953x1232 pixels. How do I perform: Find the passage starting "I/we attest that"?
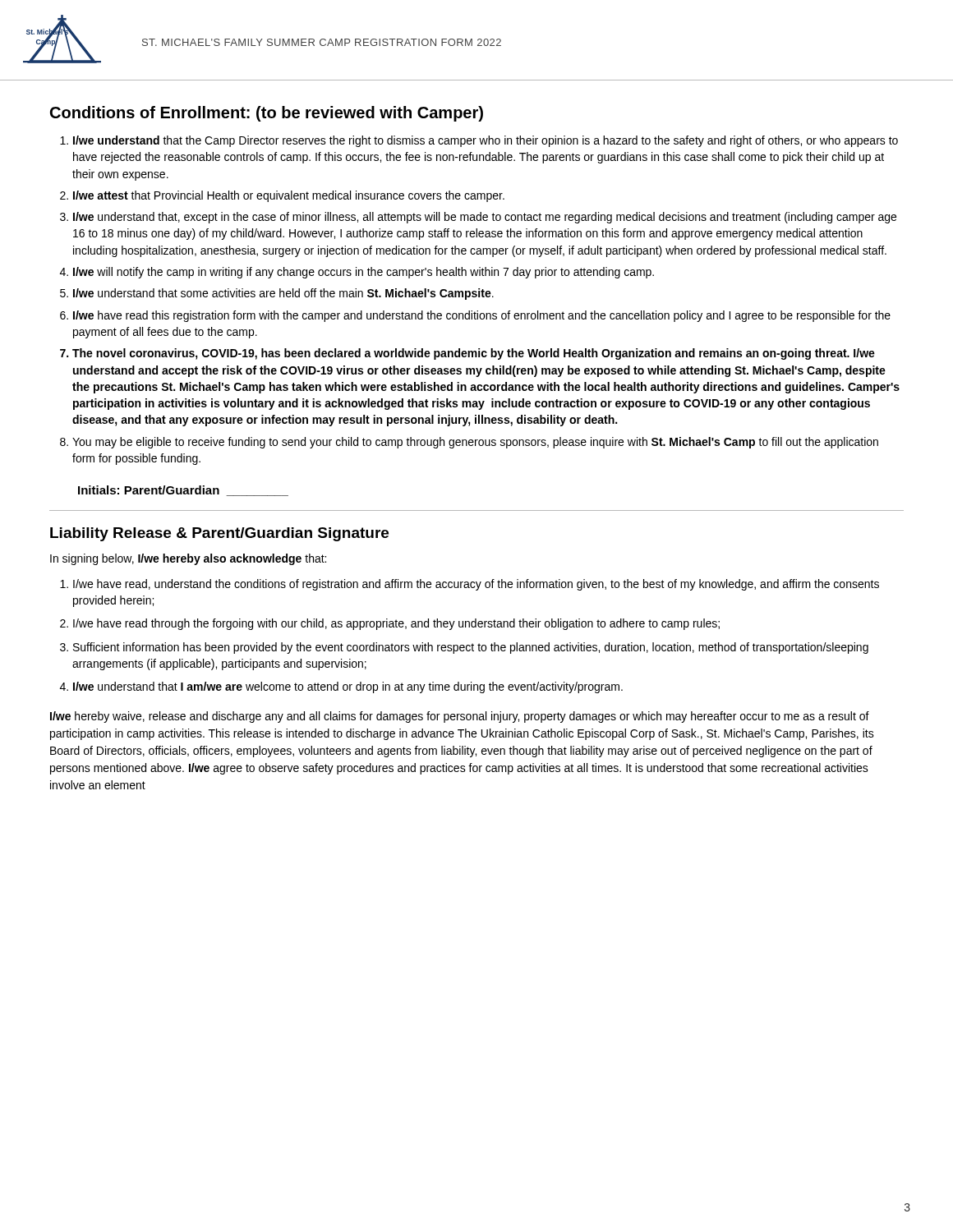[289, 195]
